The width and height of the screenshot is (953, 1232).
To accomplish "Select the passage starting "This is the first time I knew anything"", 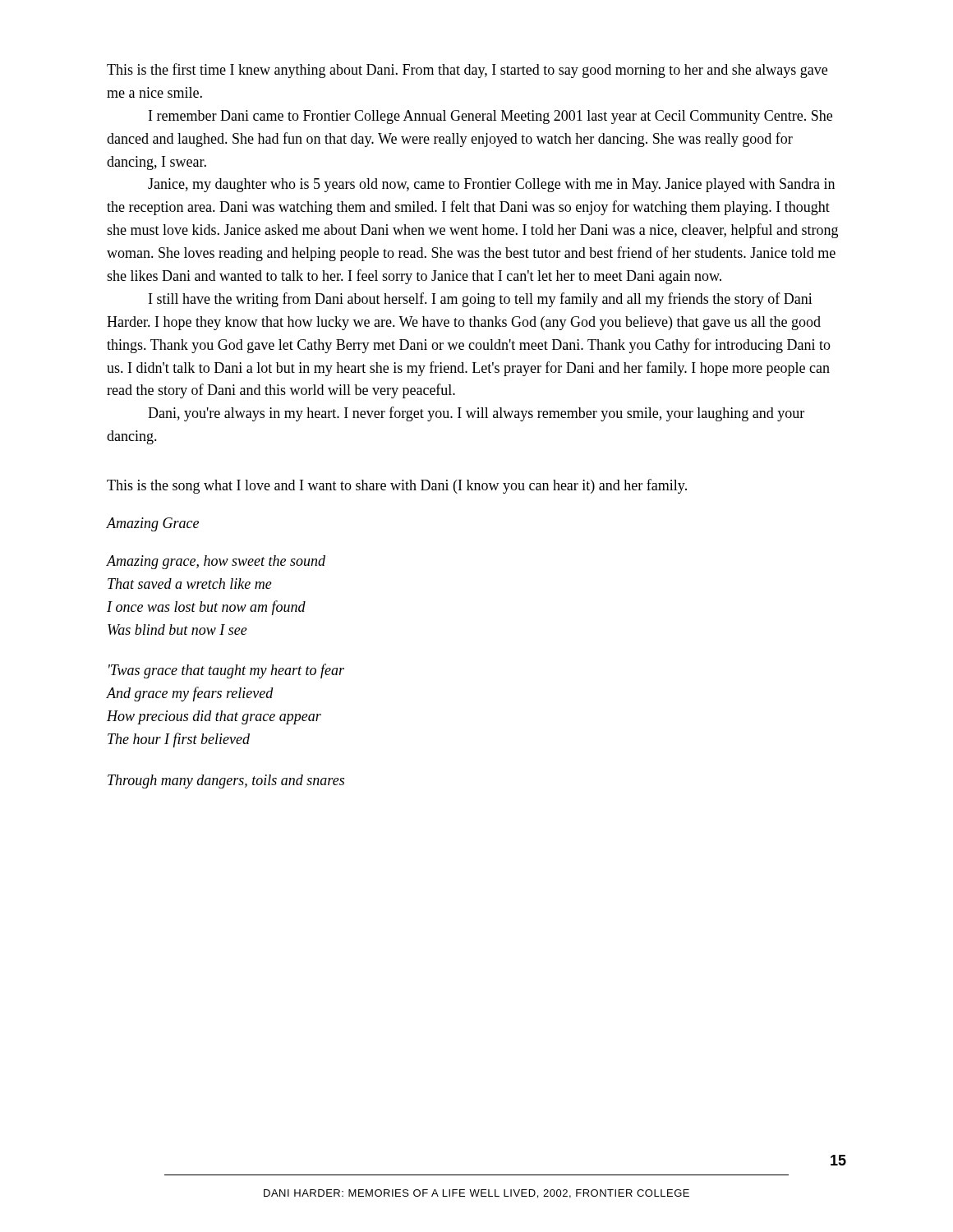I will coord(476,254).
